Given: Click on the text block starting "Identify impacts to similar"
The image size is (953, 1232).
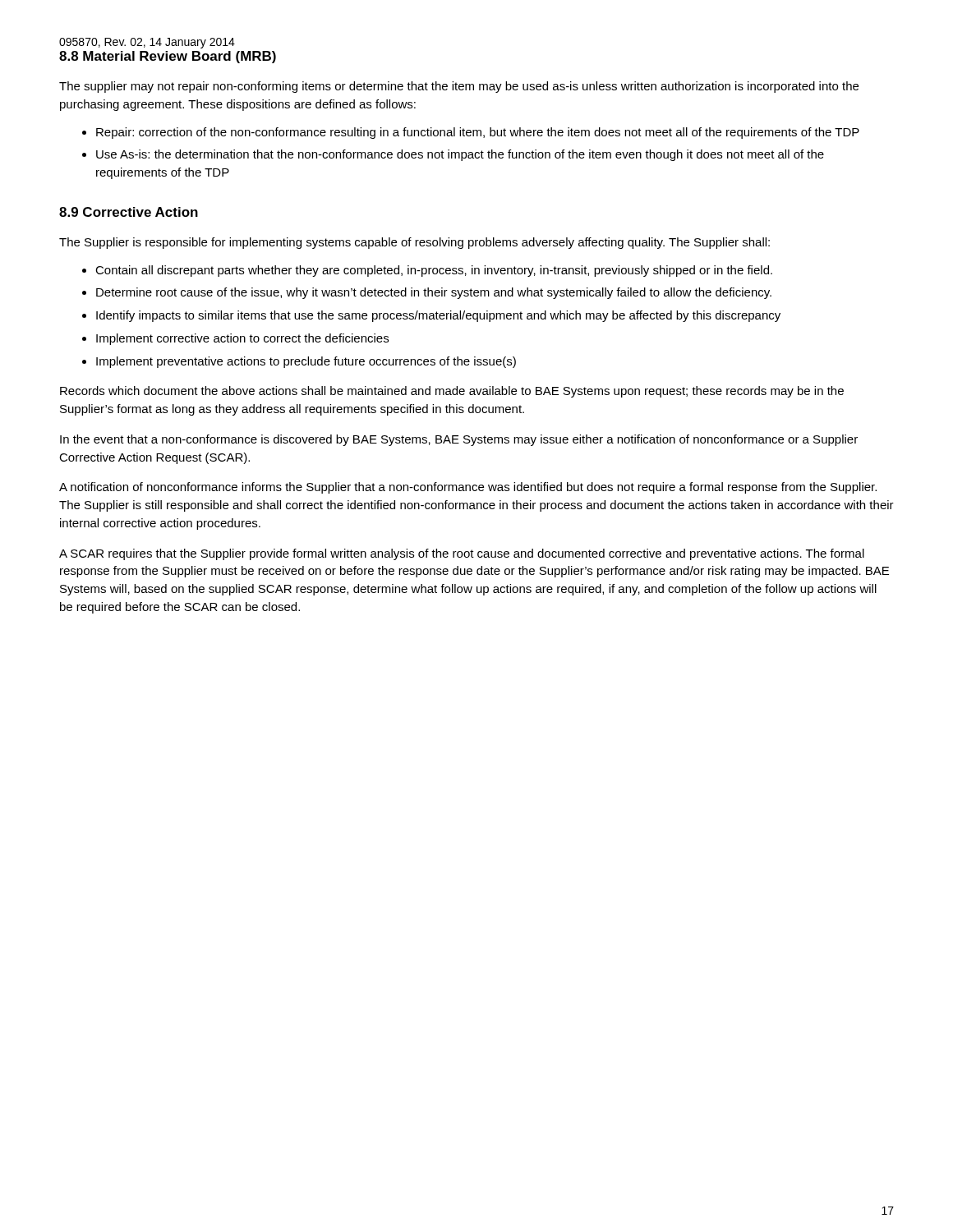Looking at the screenshot, I should pos(438,315).
